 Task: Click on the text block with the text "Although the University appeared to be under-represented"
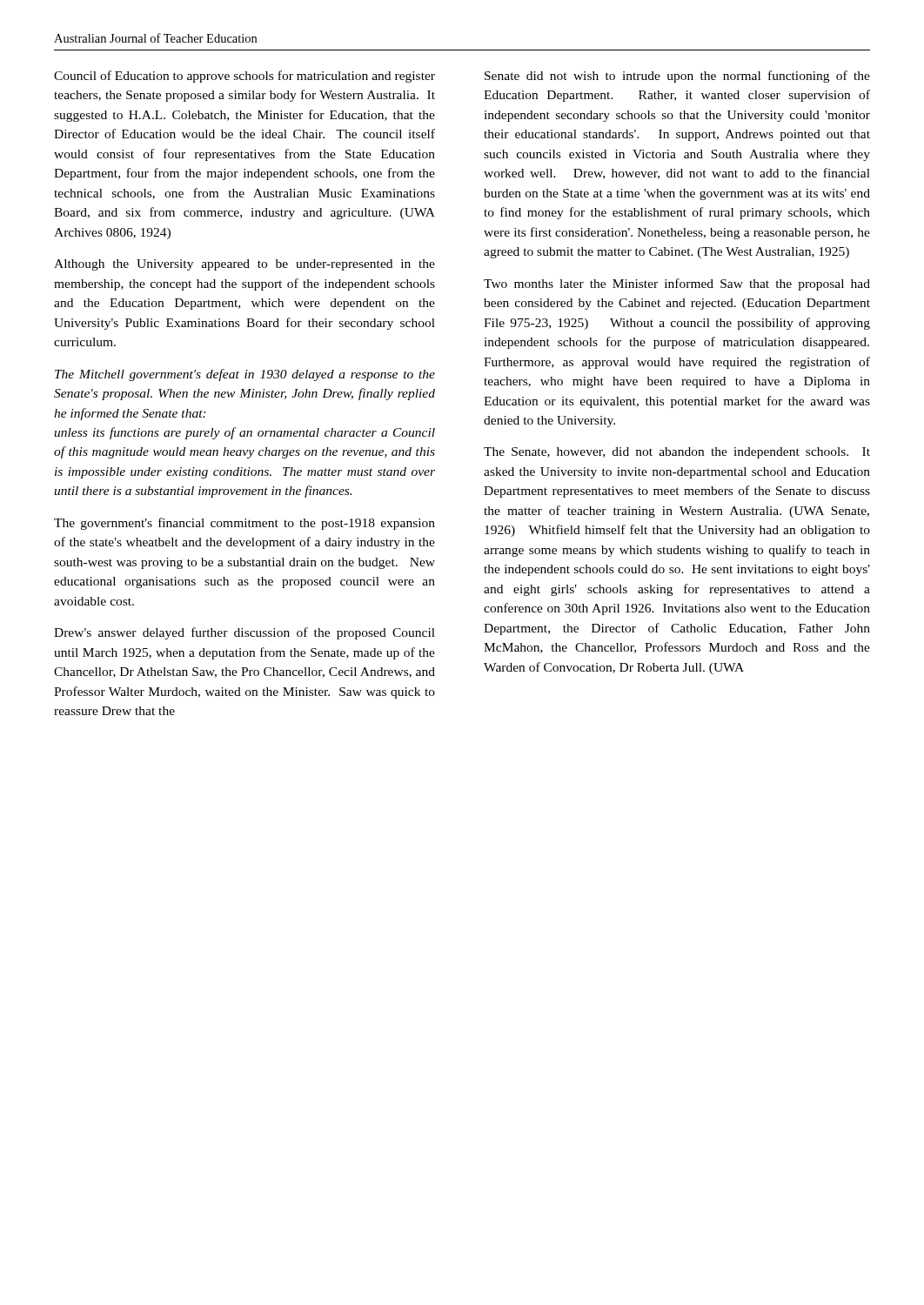(x=244, y=302)
